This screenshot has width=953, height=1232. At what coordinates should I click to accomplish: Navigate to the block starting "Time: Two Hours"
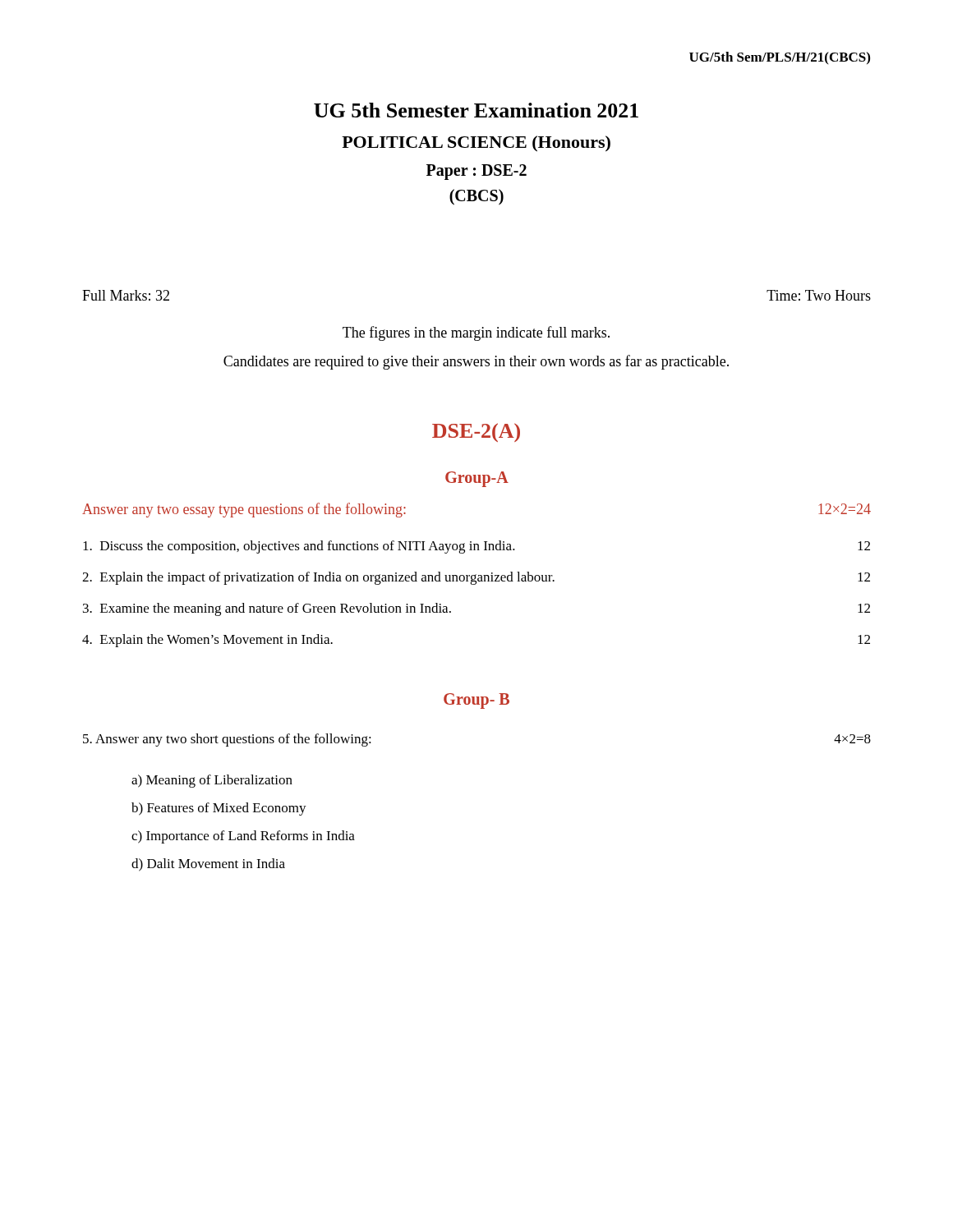click(819, 296)
